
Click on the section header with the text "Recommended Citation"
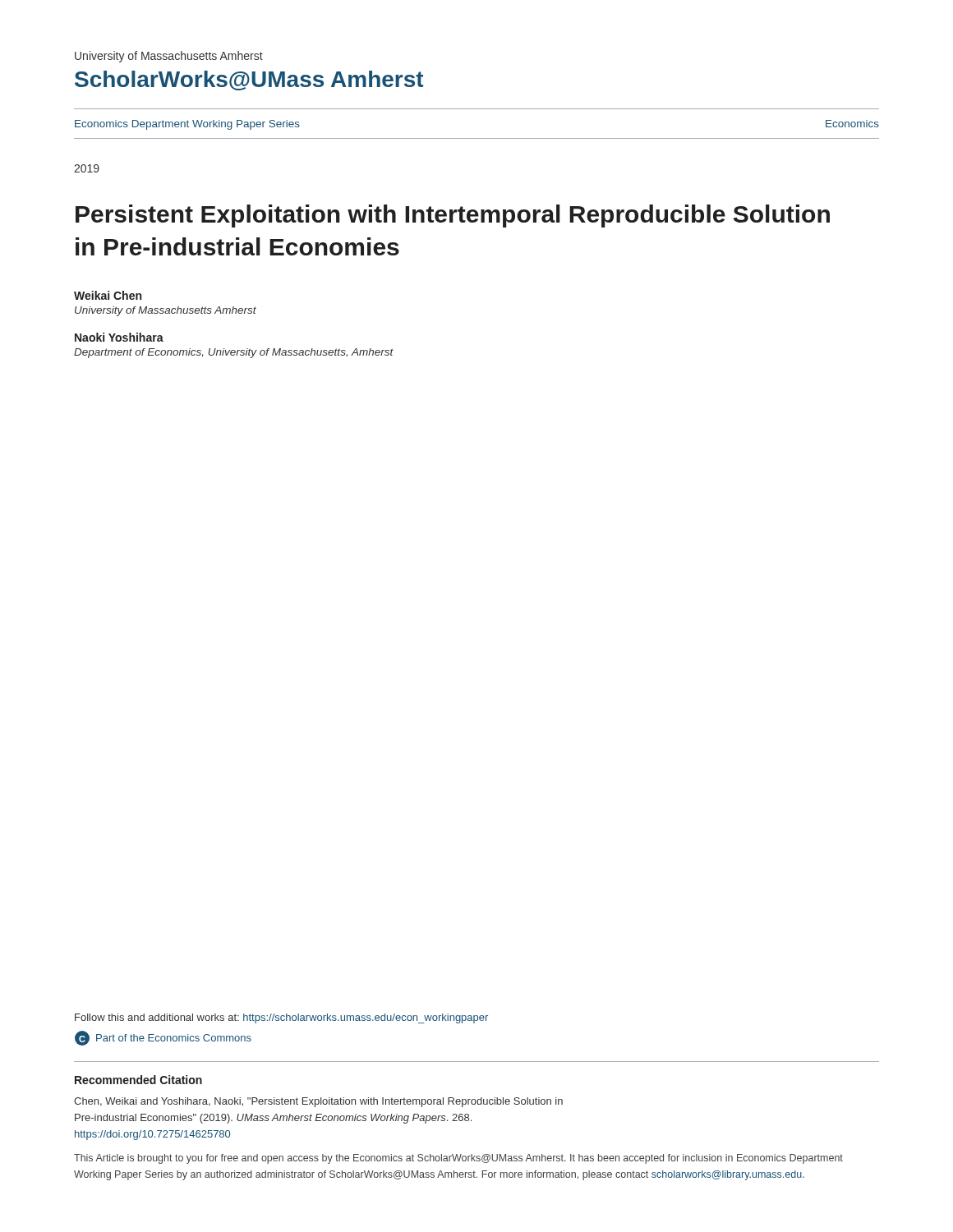(x=138, y=1080)
